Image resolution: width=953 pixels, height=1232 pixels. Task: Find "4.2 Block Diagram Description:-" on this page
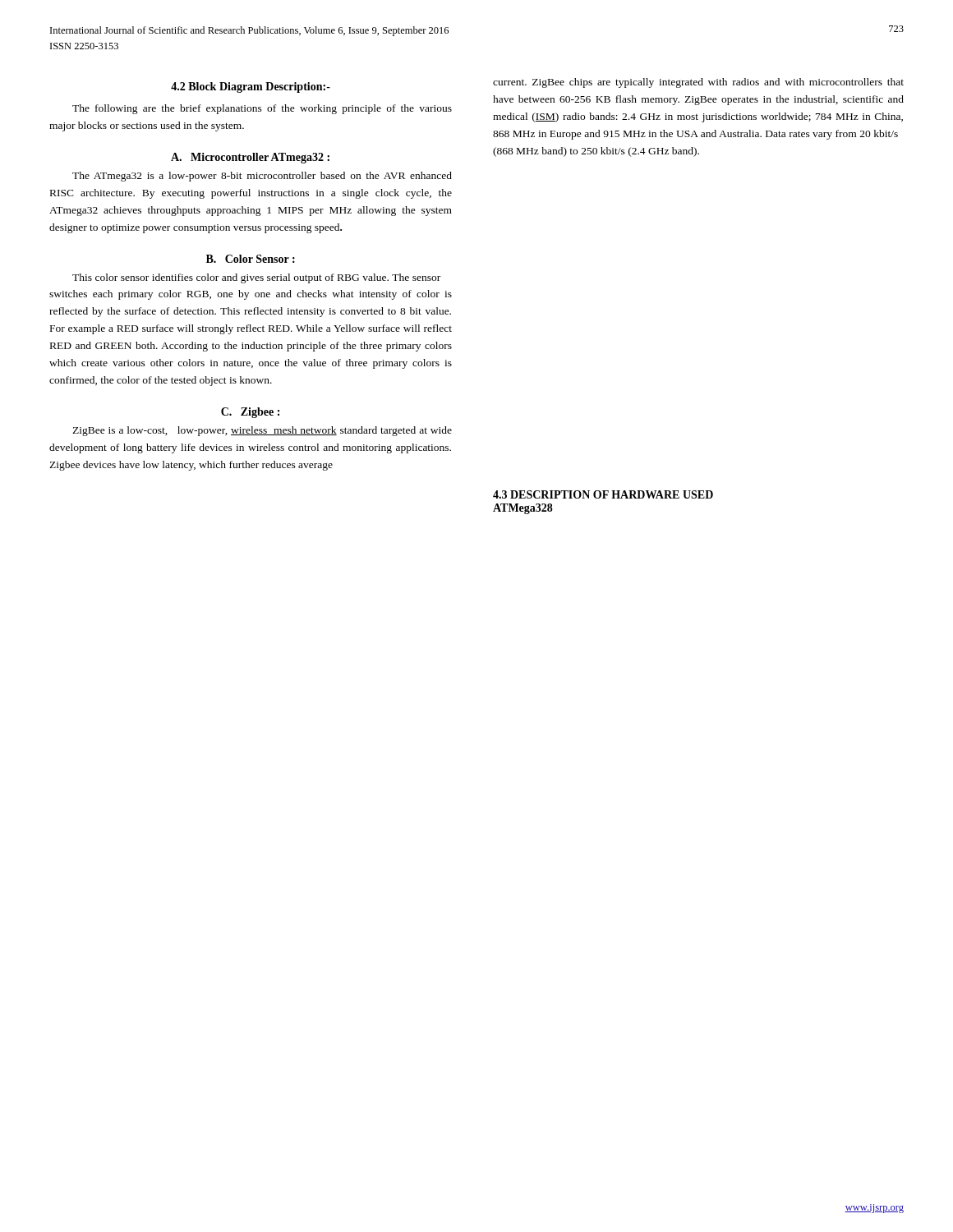coord(251,87)
